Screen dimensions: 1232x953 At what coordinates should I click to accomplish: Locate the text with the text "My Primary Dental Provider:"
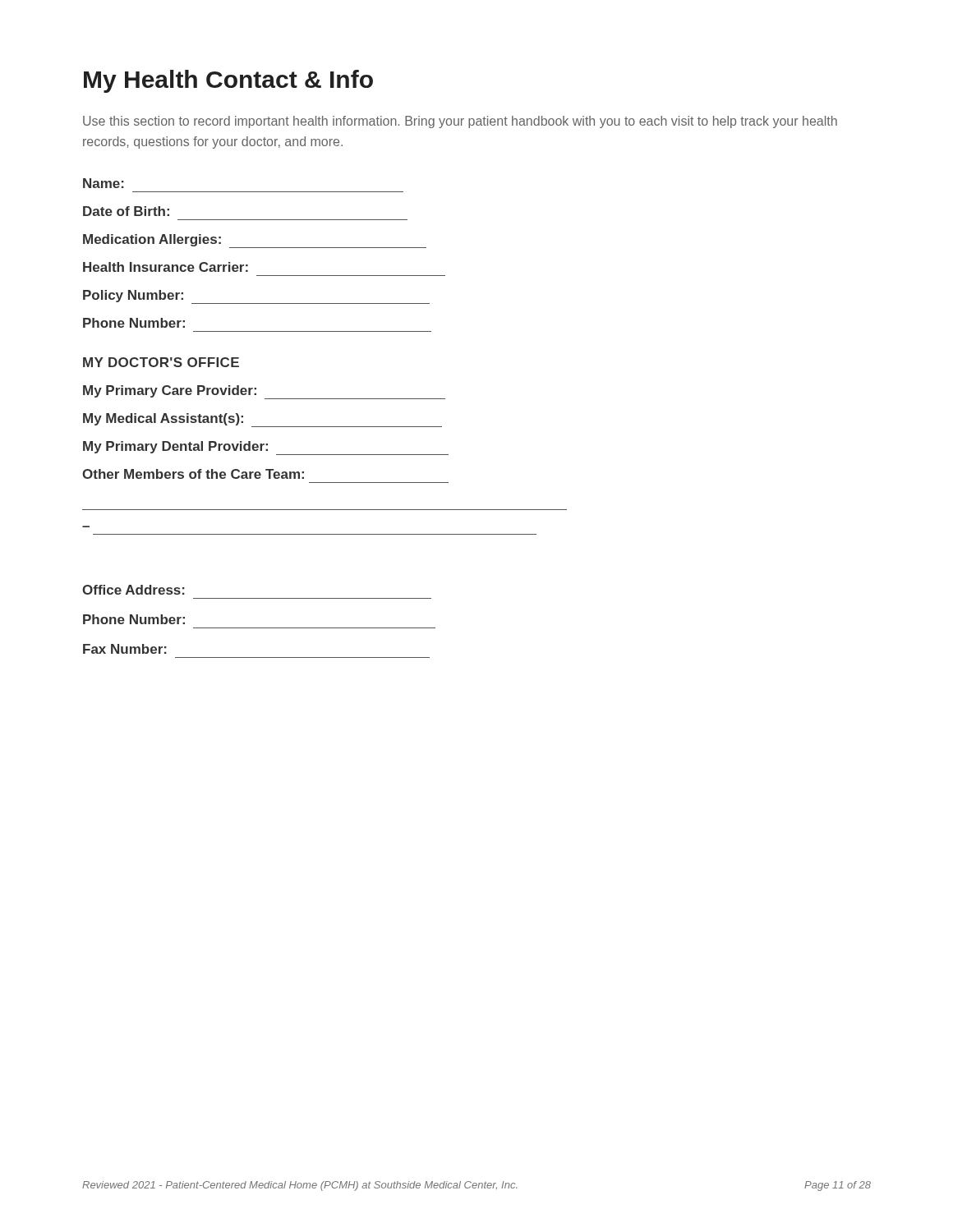click(x=266, y=446)
